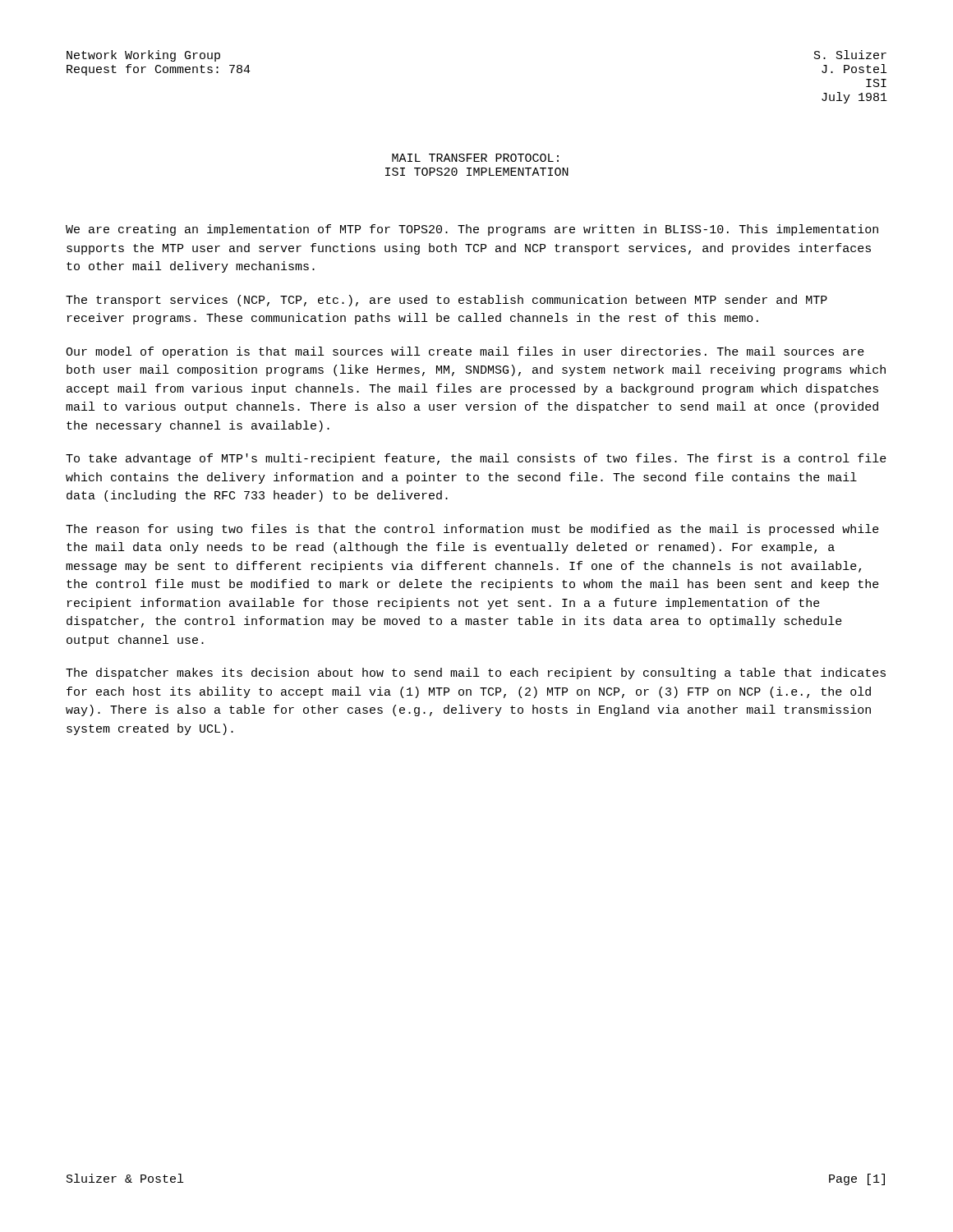Click on the text block that reads "We are creating an implementation of MTP"
This screenshot has height=1232, width=953.
coord(472,249)
